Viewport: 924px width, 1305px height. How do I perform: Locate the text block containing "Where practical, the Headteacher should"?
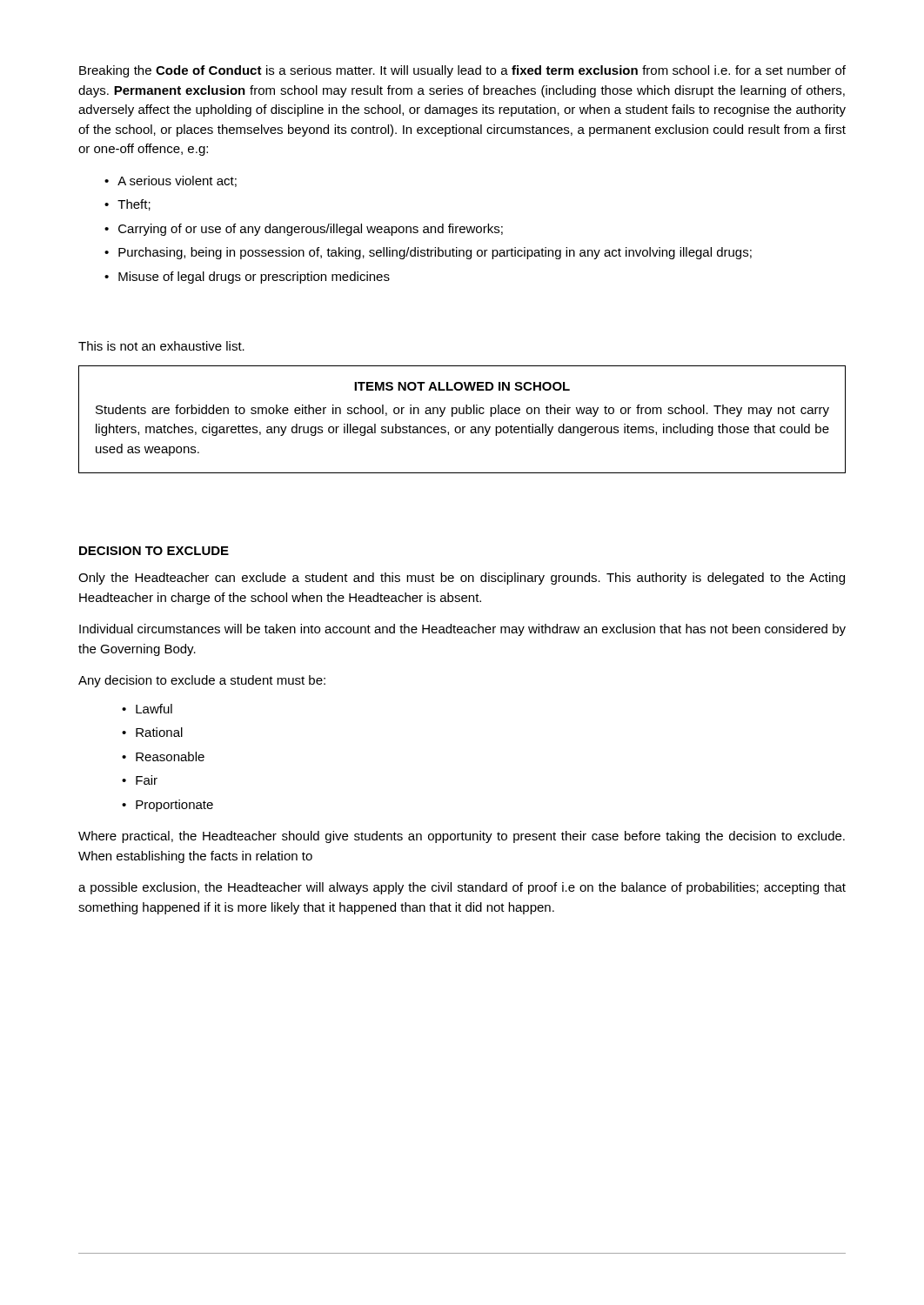pos(462,845)
